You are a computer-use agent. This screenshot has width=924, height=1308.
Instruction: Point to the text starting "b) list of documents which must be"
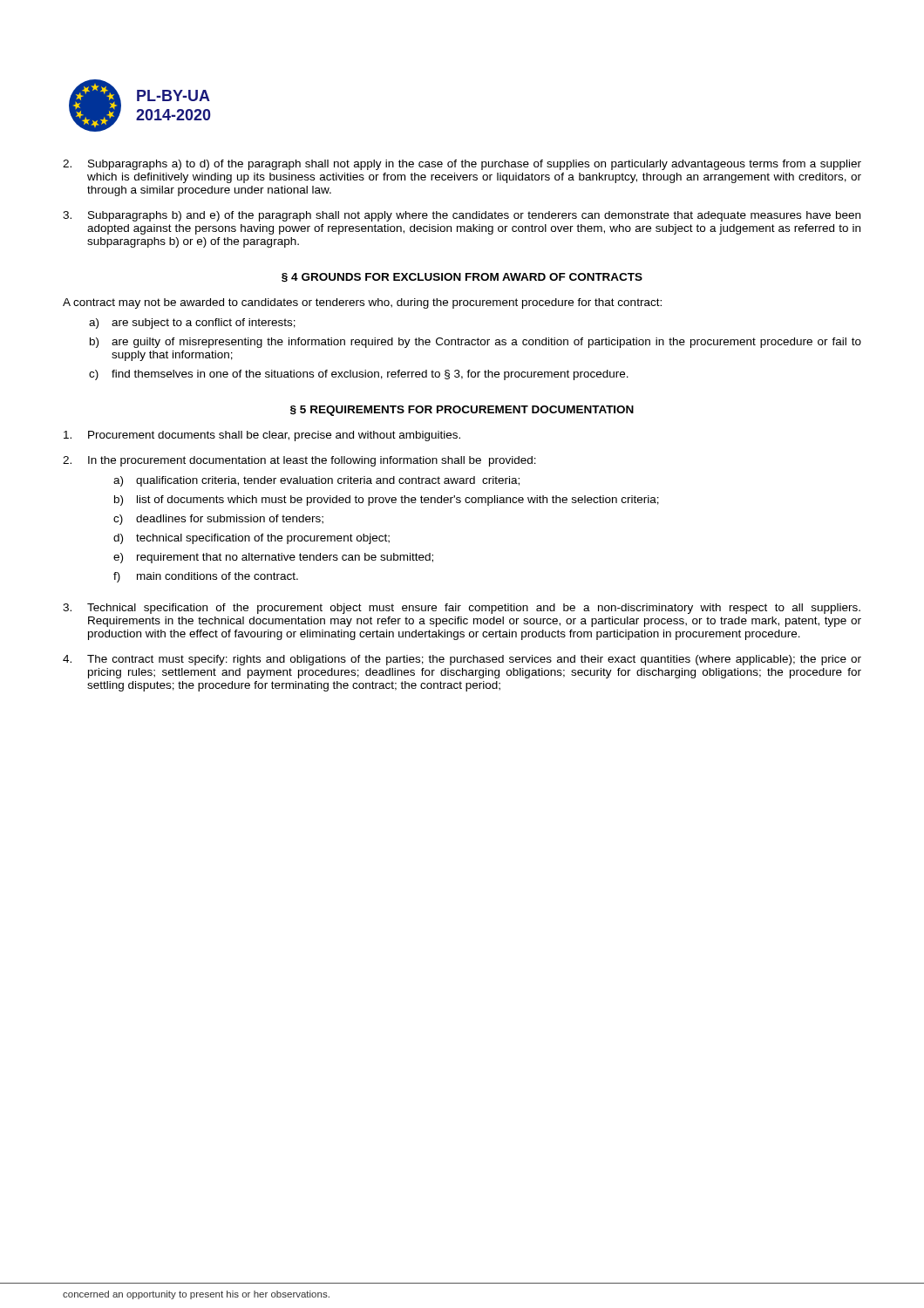point(487,499)
